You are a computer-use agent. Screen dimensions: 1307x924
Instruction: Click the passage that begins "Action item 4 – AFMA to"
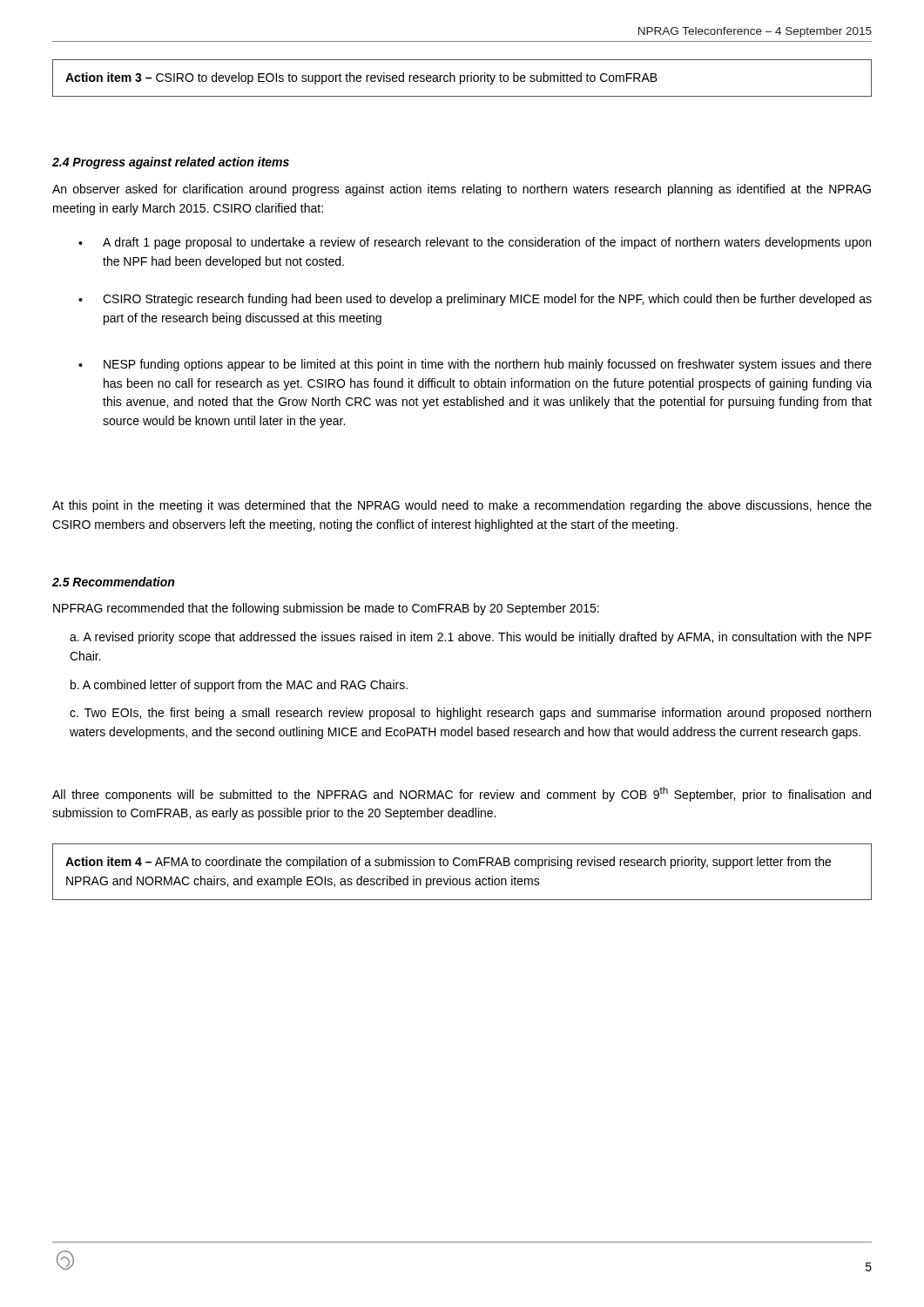[x=448, y=871]
